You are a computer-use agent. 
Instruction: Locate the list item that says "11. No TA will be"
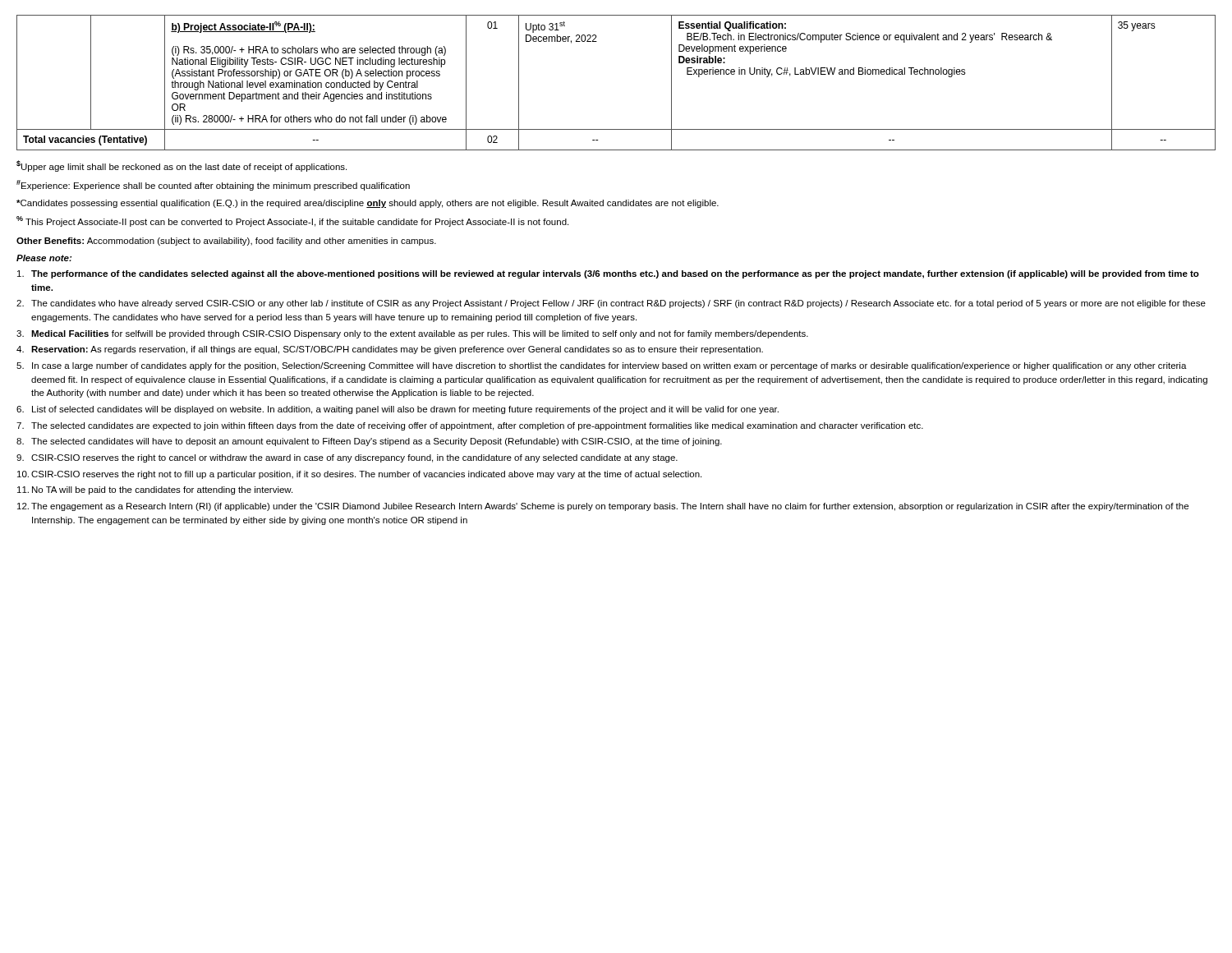(x=155, y=490)
